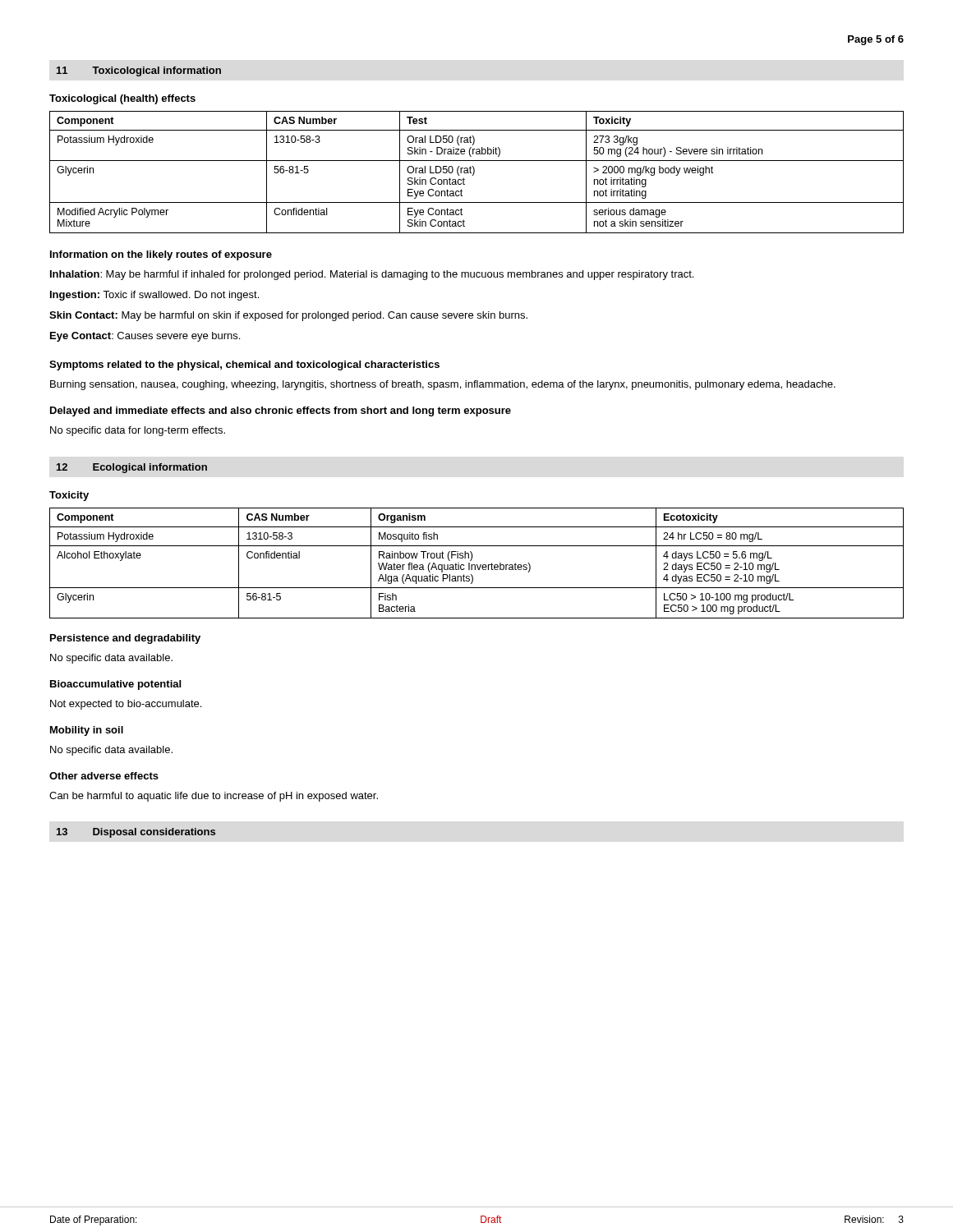Where is the passage that starts "Burning sensation, nausea, coughing, wheezing,"?
Viewport: 953px width, 1232px height.
[443, 384]
